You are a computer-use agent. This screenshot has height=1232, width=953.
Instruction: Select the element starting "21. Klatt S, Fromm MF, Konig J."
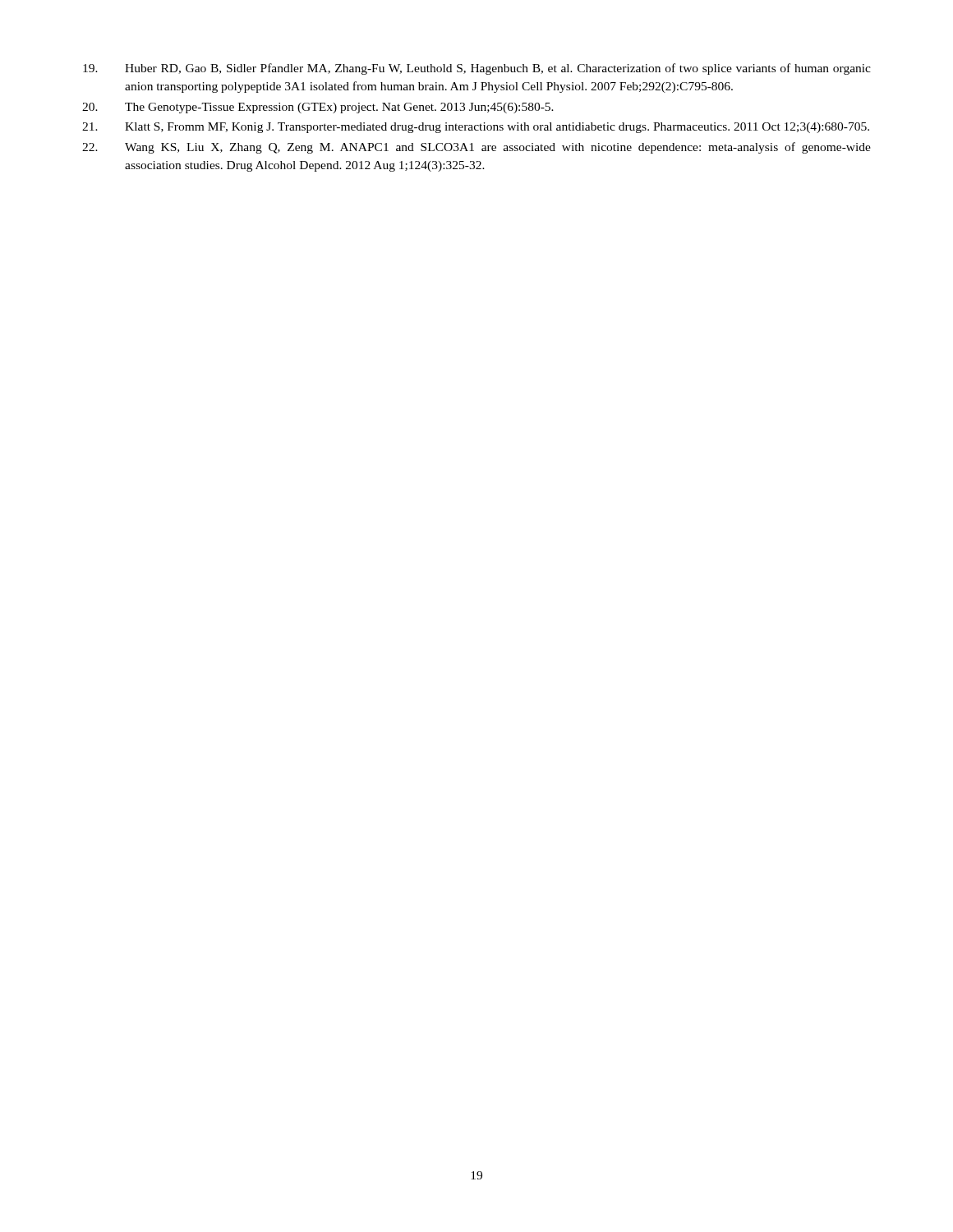(476, 127)
